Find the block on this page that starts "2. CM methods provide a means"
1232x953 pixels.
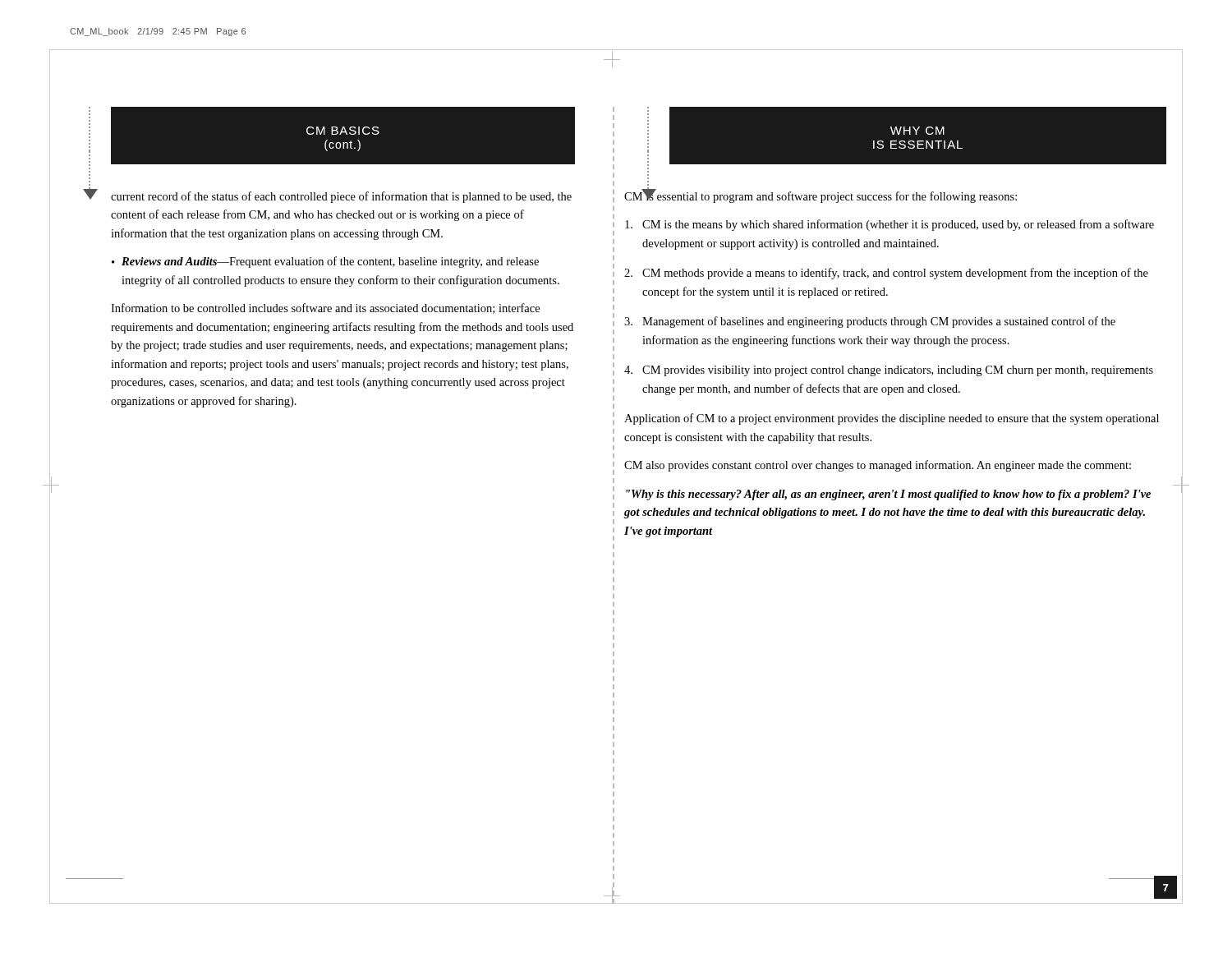[x=895, y=283]
